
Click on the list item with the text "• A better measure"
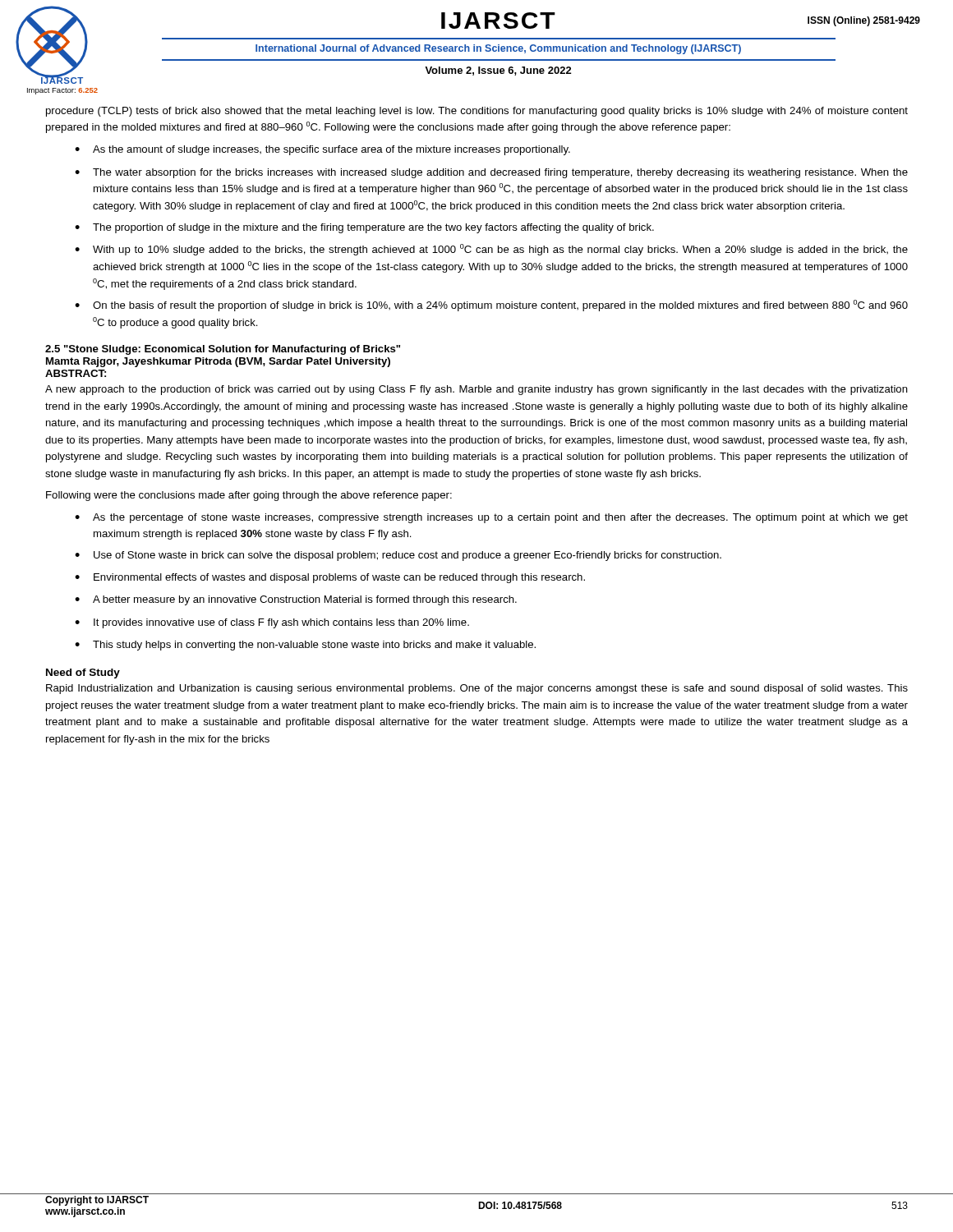click(x=491, y=601)
